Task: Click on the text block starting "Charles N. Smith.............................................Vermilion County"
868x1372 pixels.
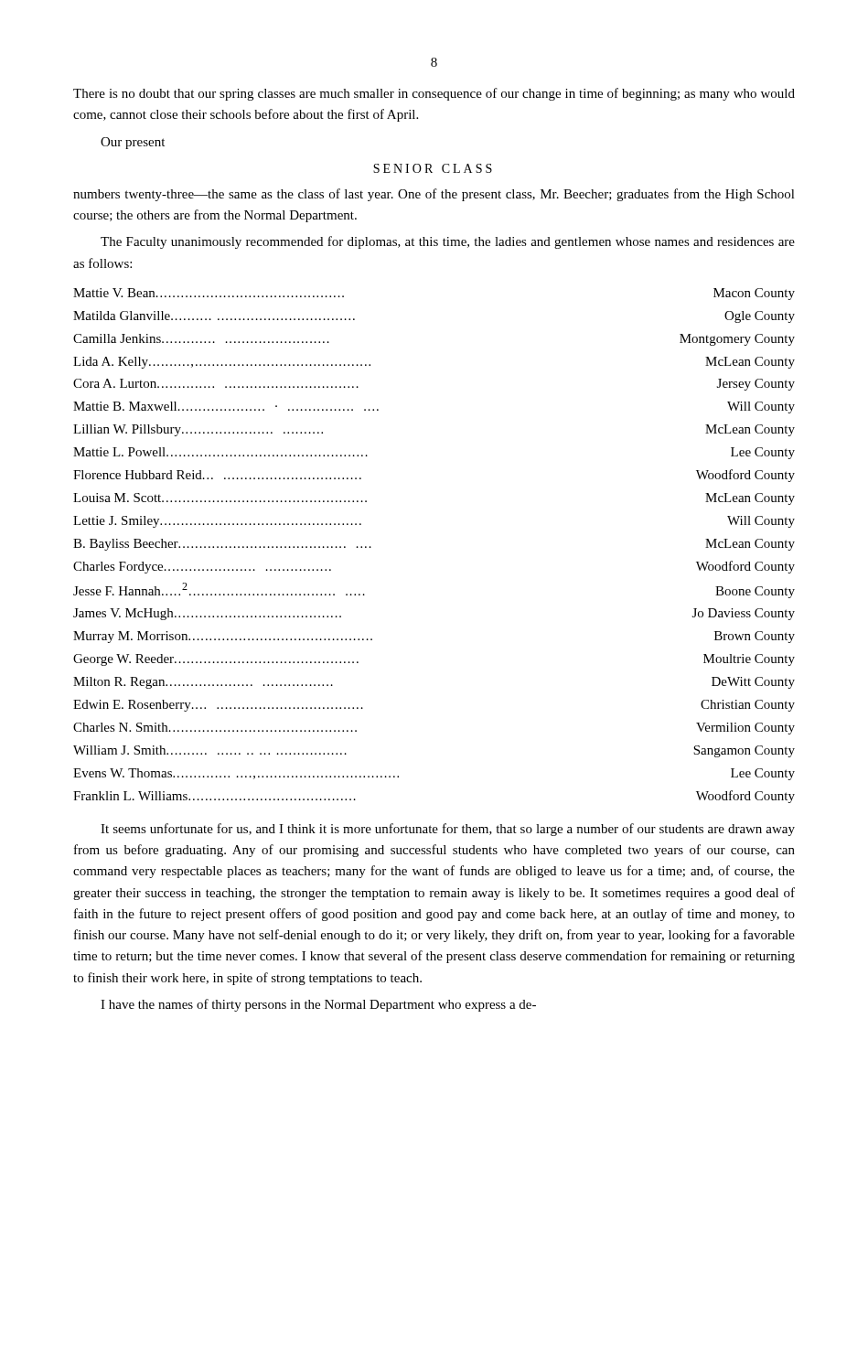Action: [x=124, y=729]
